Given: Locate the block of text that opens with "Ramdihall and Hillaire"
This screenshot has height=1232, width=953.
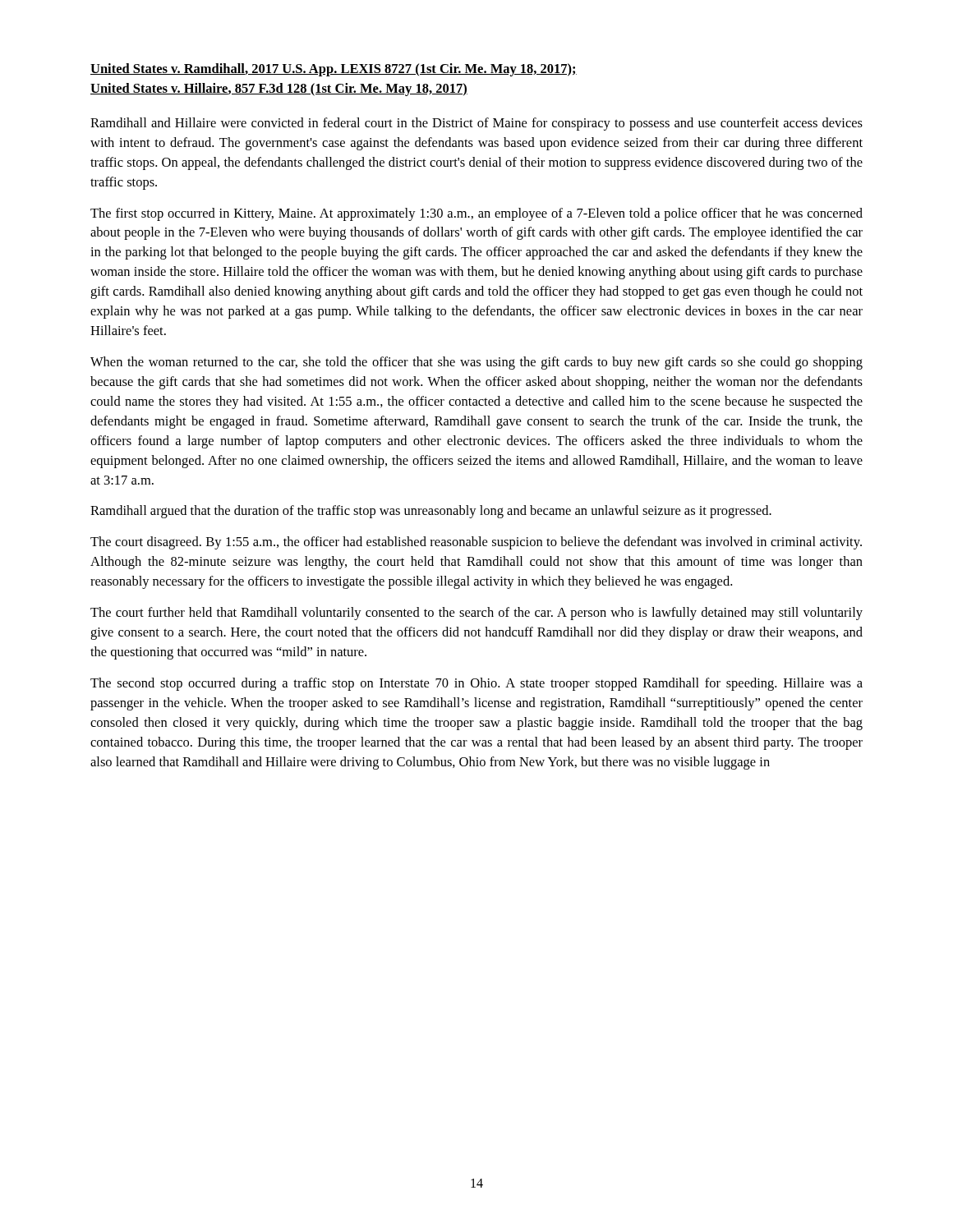Looking at the screenshot, I should [476, 152].
